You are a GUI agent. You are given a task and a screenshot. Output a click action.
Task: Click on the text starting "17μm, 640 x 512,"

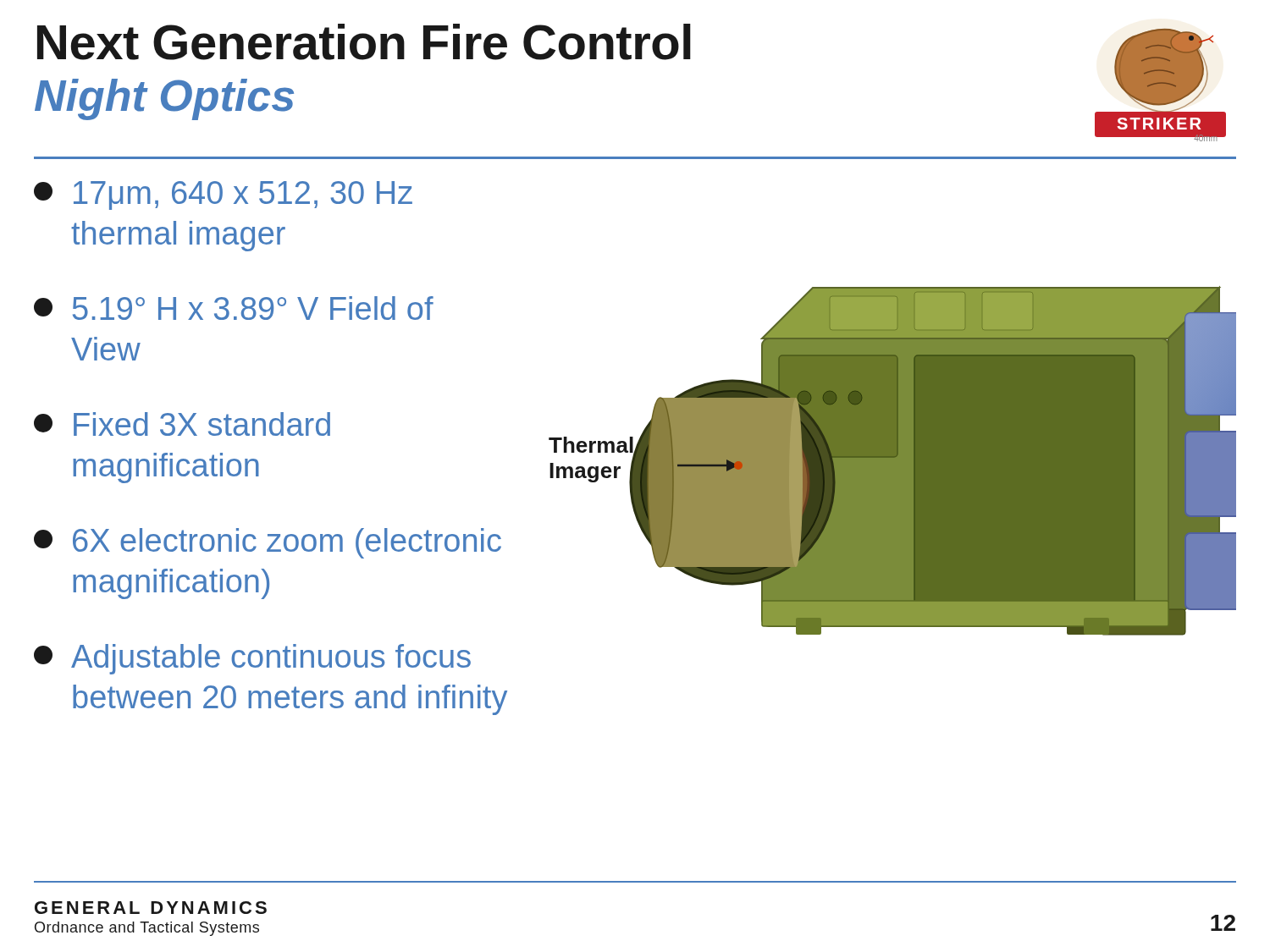pos(271,214)
